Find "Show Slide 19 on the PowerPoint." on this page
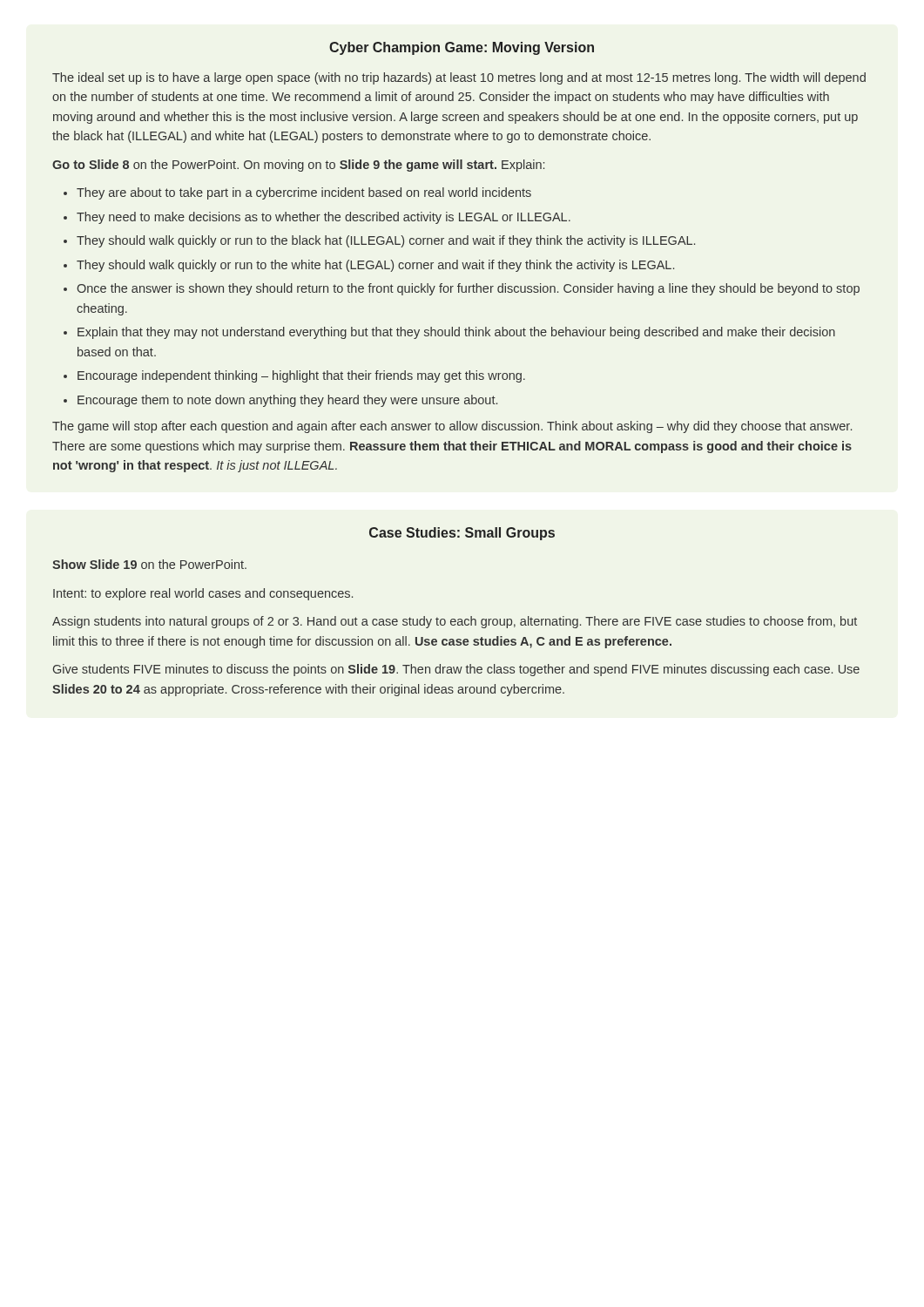This screenshot has width=924, height=1307. coord(150,565)
